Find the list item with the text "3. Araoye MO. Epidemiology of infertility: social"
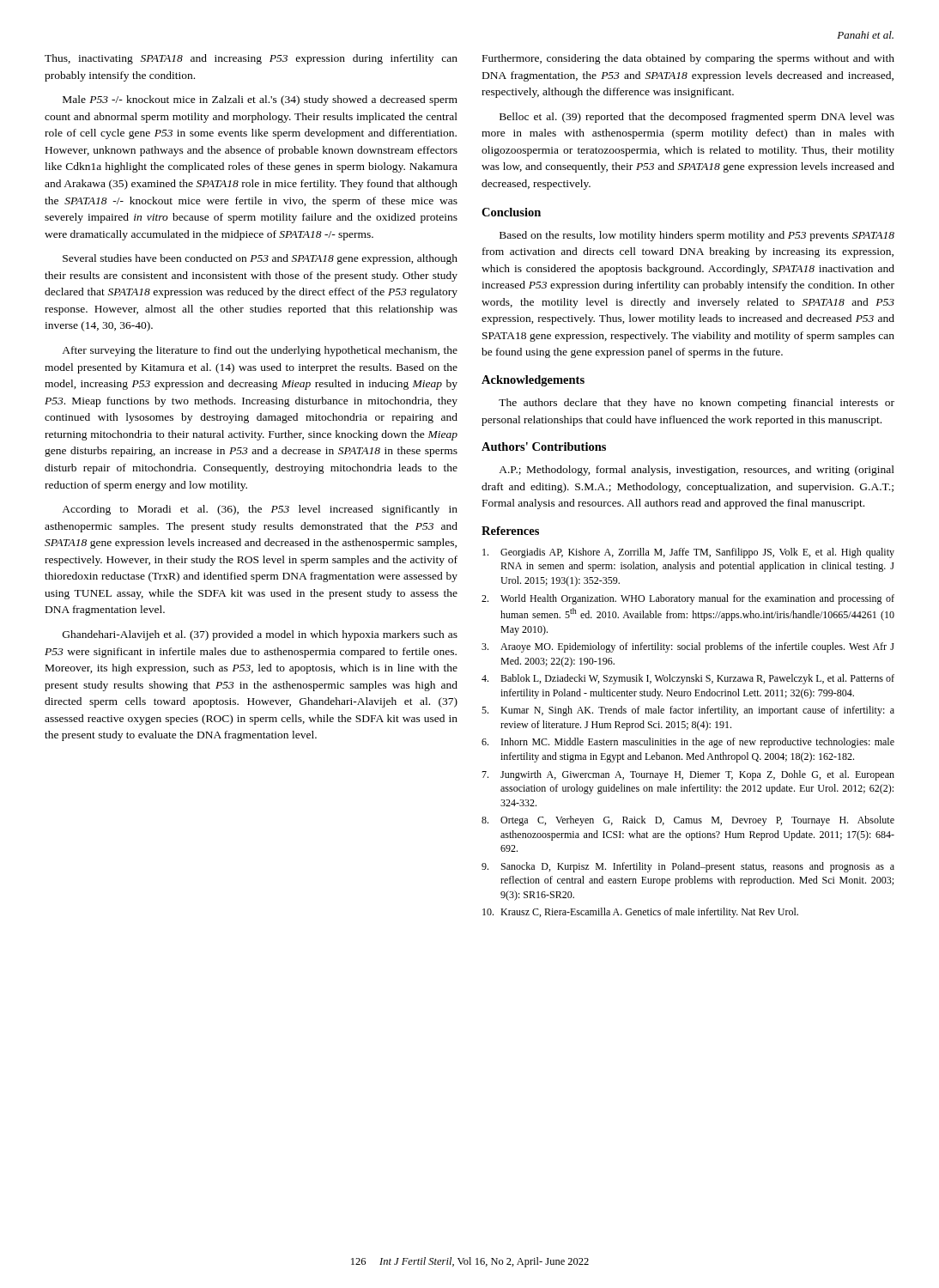 click(x=688, y=654)
